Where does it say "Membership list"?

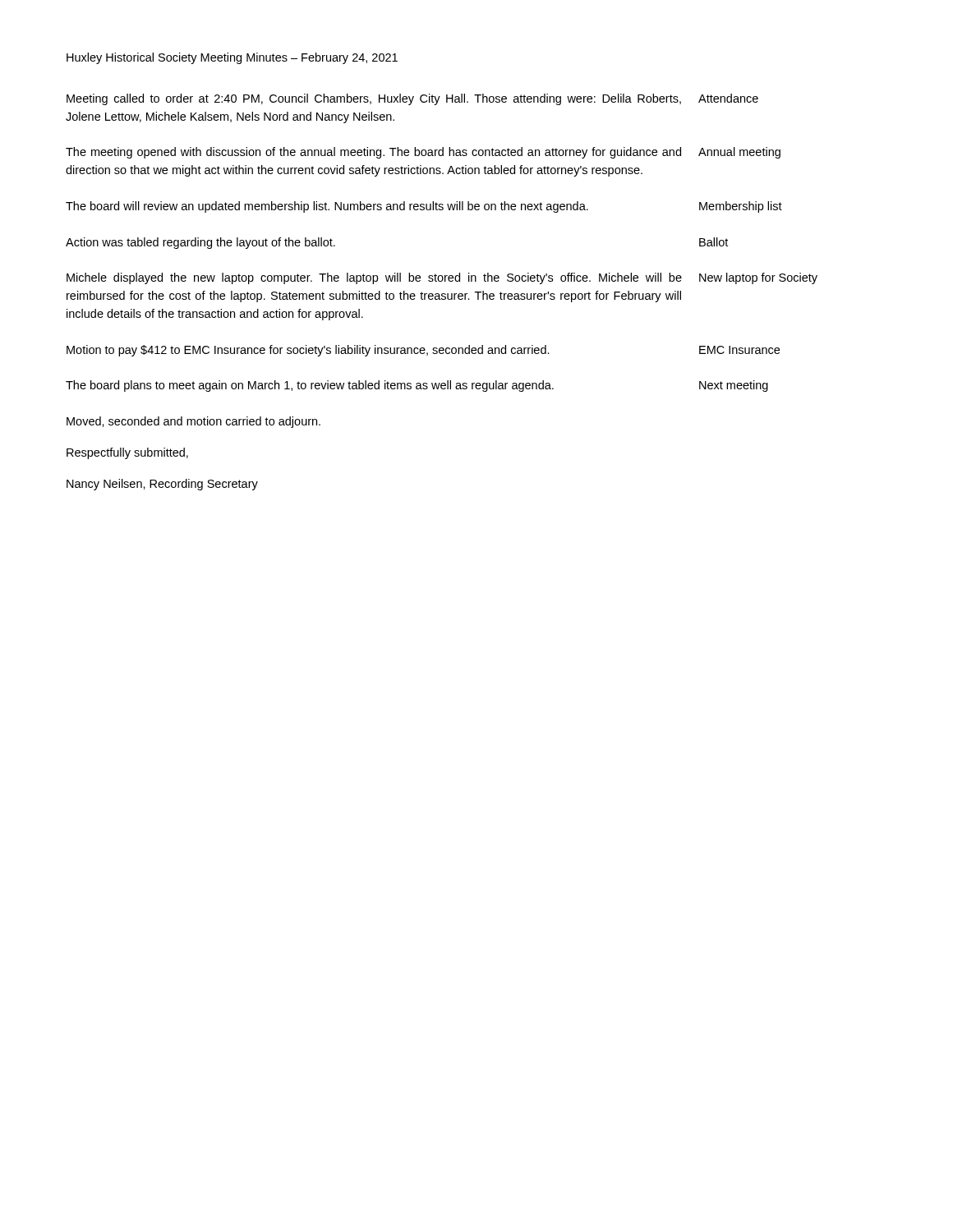pos(740,206)
